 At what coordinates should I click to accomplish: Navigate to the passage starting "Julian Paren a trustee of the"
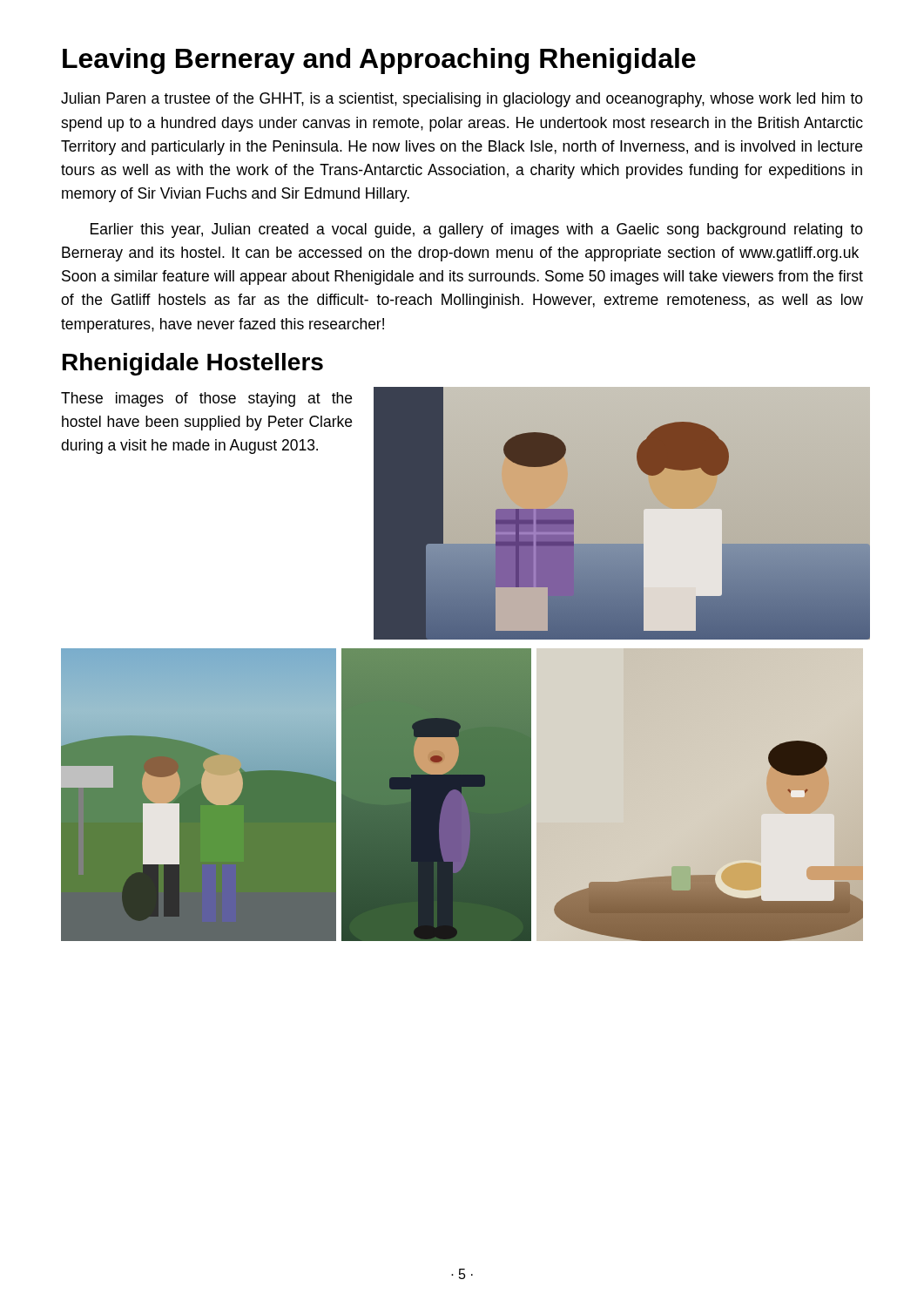(462, 146)
